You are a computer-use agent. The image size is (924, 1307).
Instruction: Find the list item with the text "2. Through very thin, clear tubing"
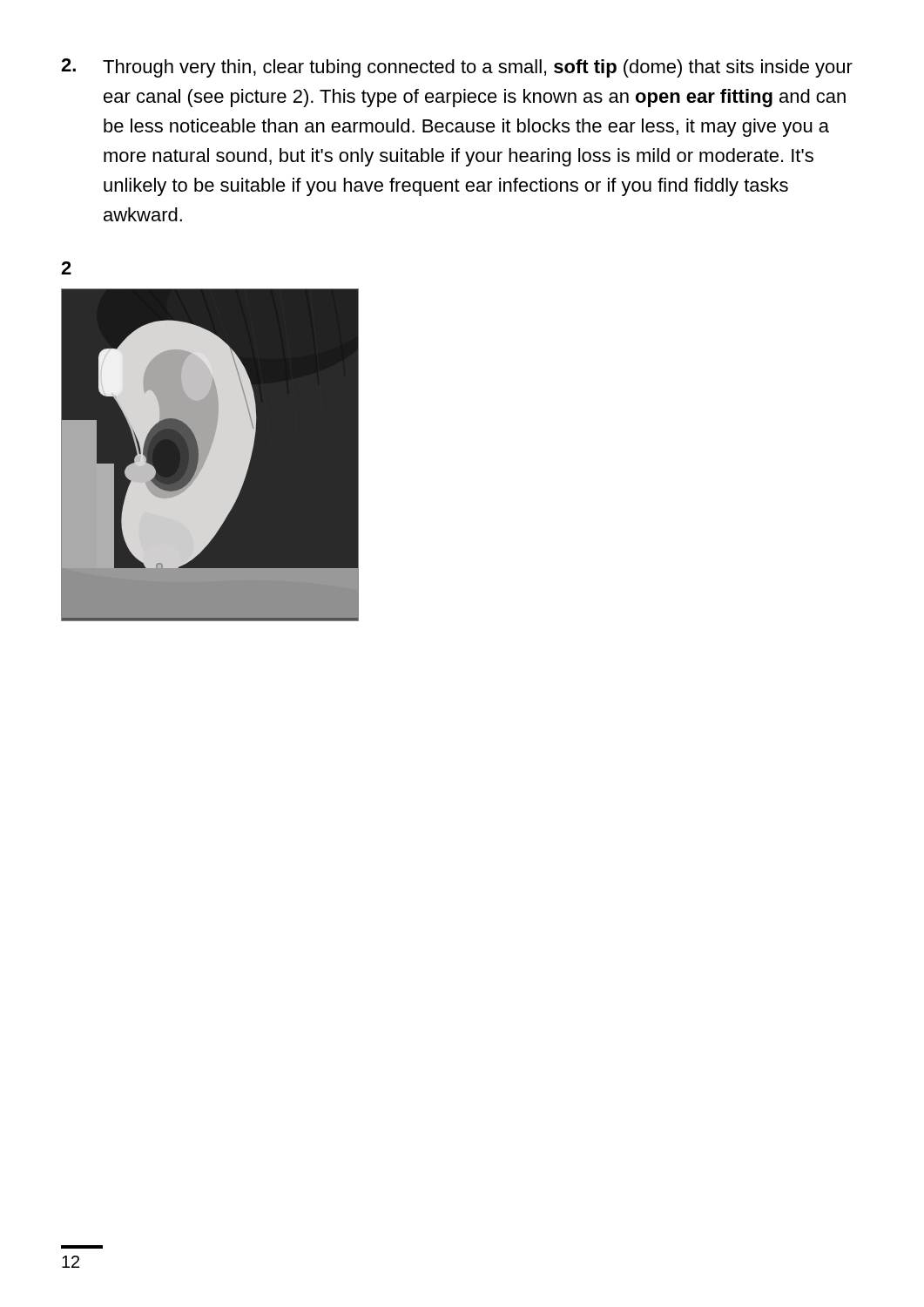(x=462, y=141)
